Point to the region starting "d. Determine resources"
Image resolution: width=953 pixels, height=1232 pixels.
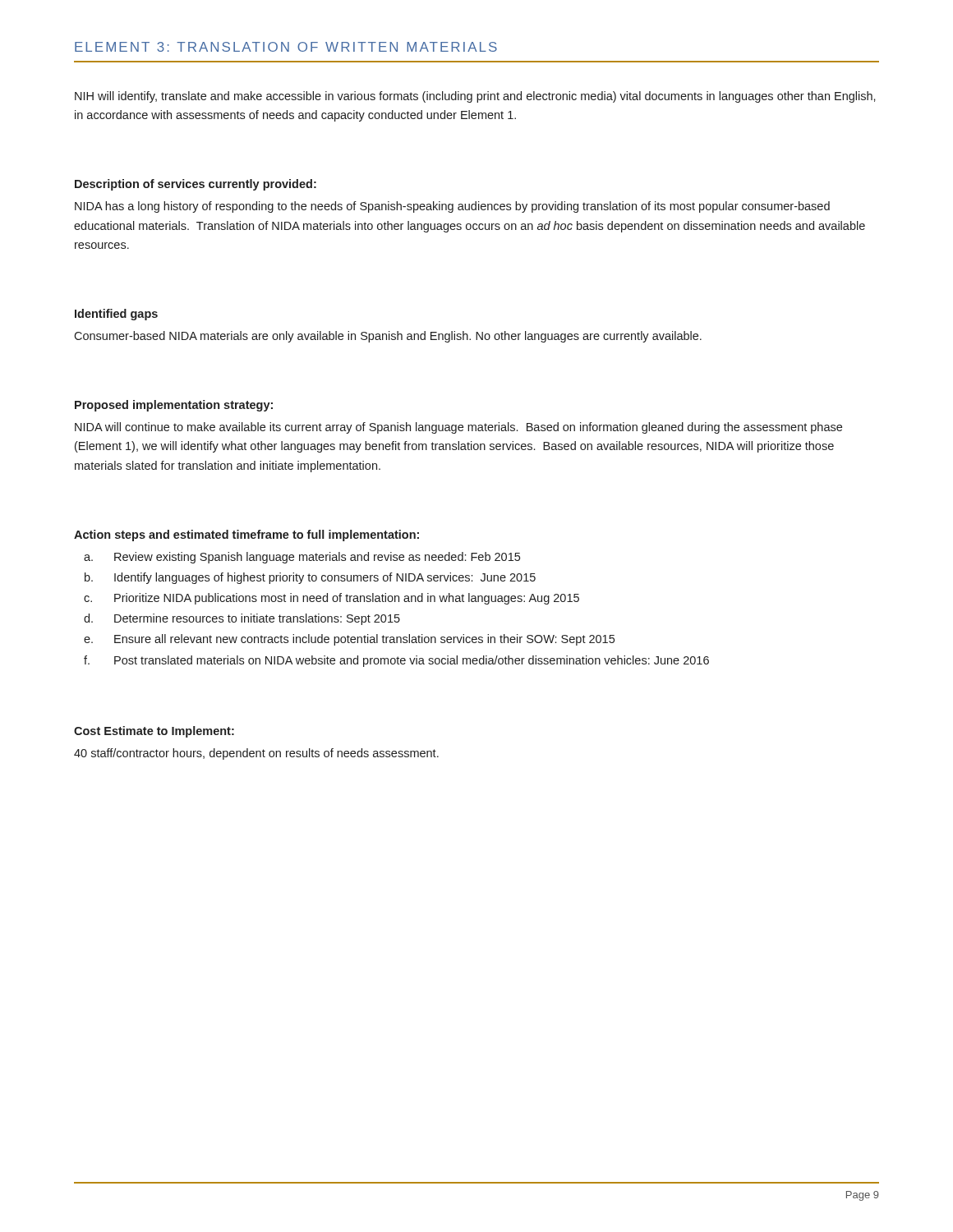[253, 619]
